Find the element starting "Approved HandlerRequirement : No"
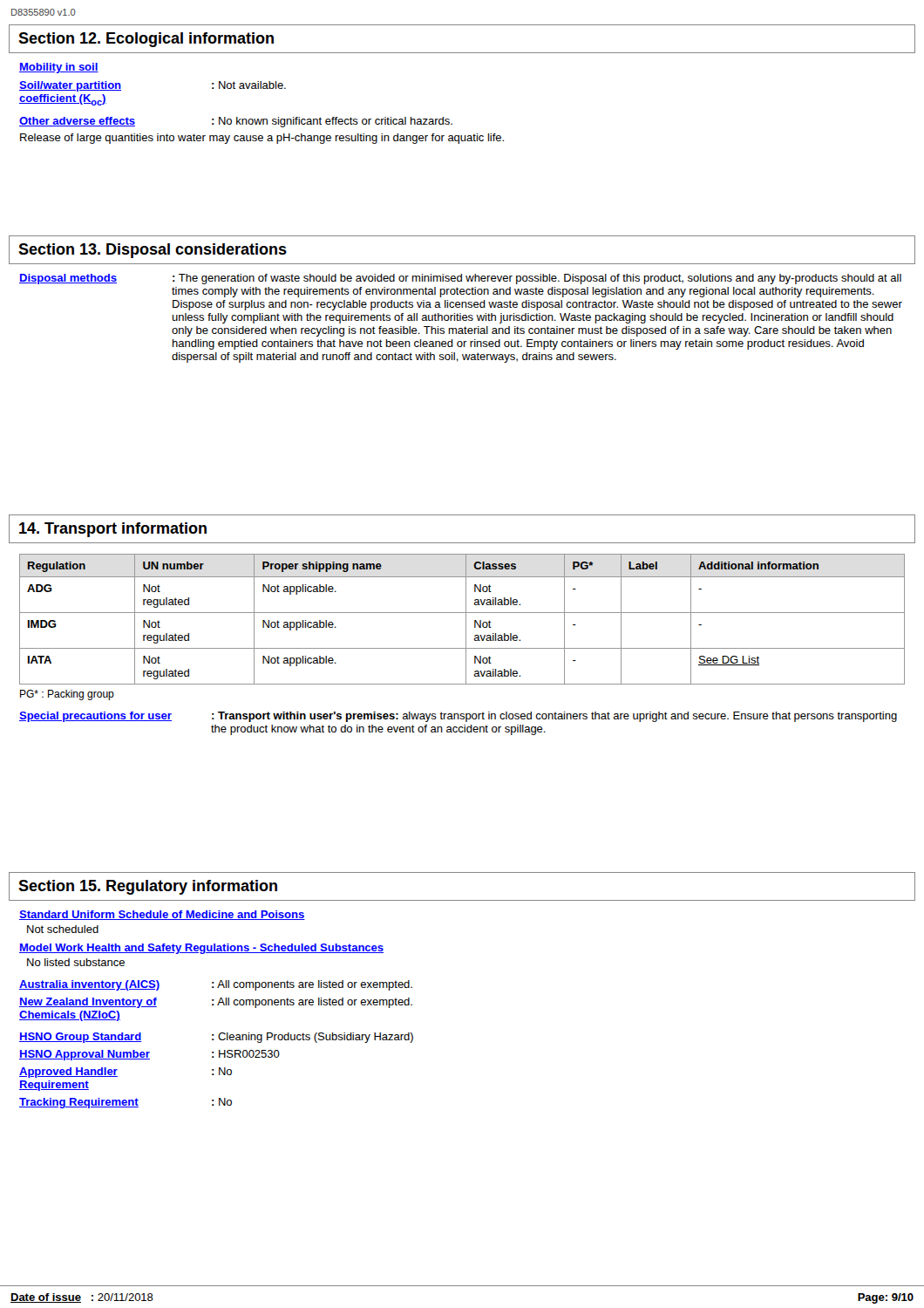Image resolution: width=924 pixels, height=1308 pixels. point(126,1078)
